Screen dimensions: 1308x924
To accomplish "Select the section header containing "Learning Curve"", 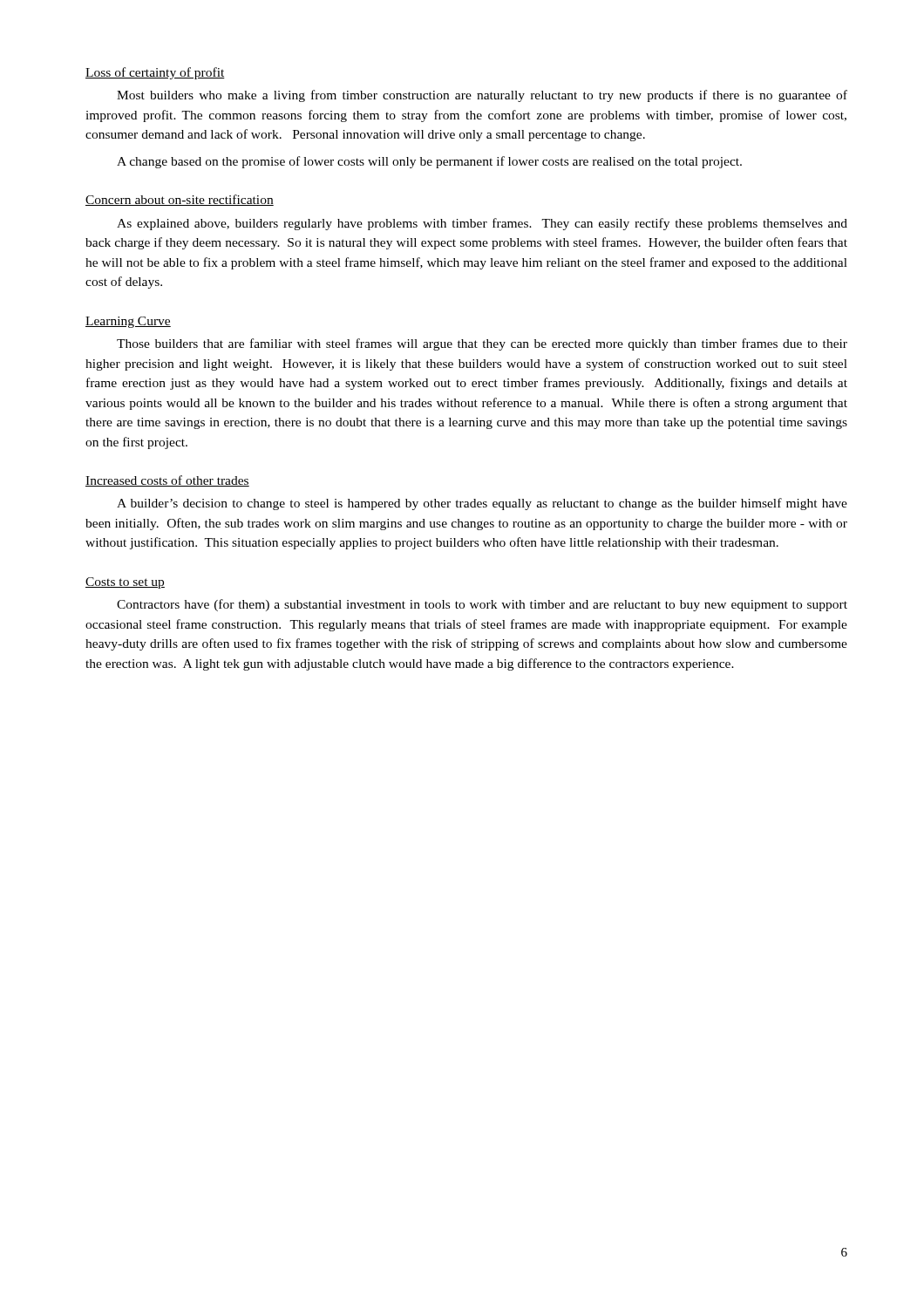I will (x=128, y=320).
